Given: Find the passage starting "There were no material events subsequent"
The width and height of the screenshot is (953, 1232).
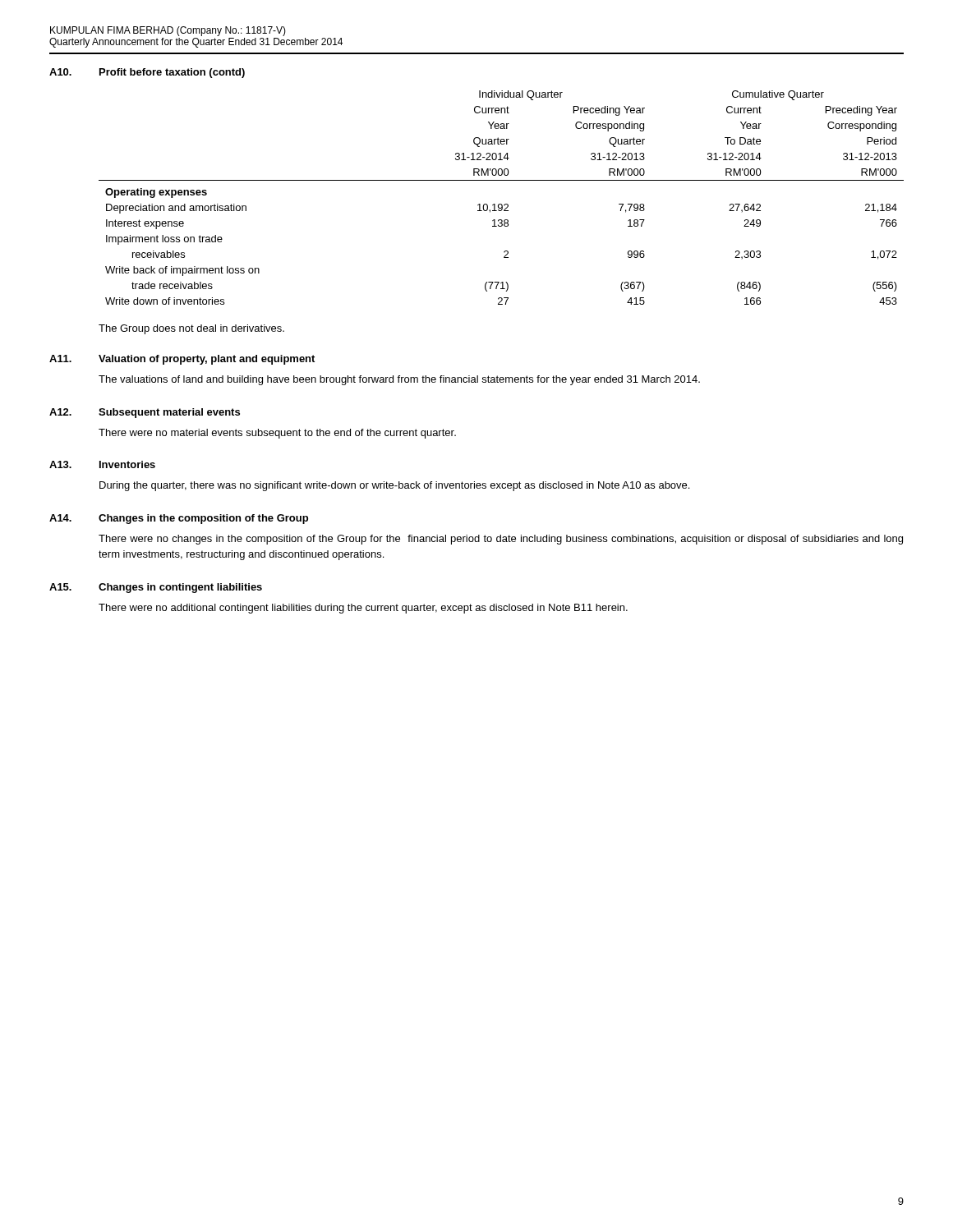Looking at the screenshot, I should 278,432.
